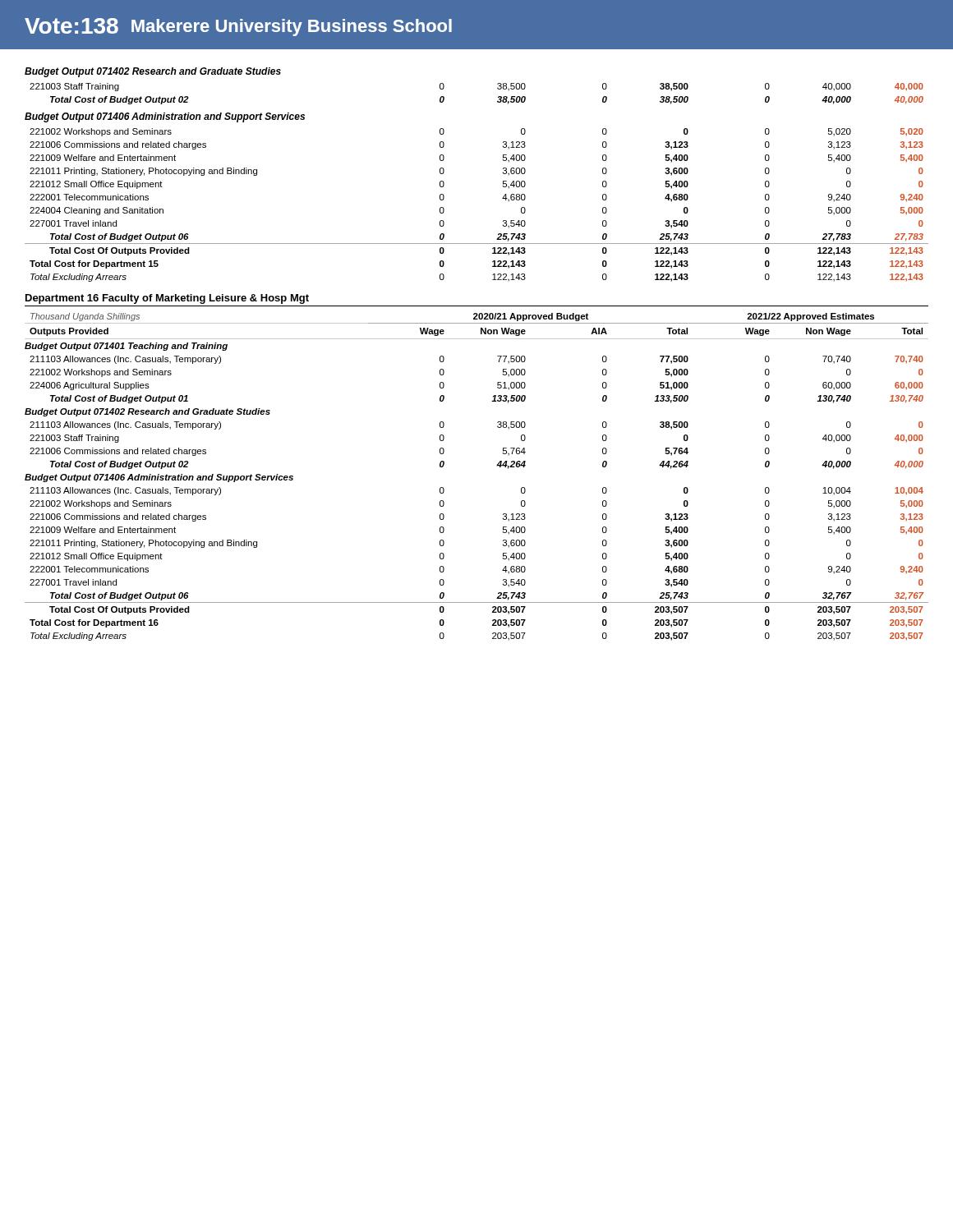Find "Budget Output 071406 Administration and Support Services" on this page

pyautogui.click(x=165, y=117)
